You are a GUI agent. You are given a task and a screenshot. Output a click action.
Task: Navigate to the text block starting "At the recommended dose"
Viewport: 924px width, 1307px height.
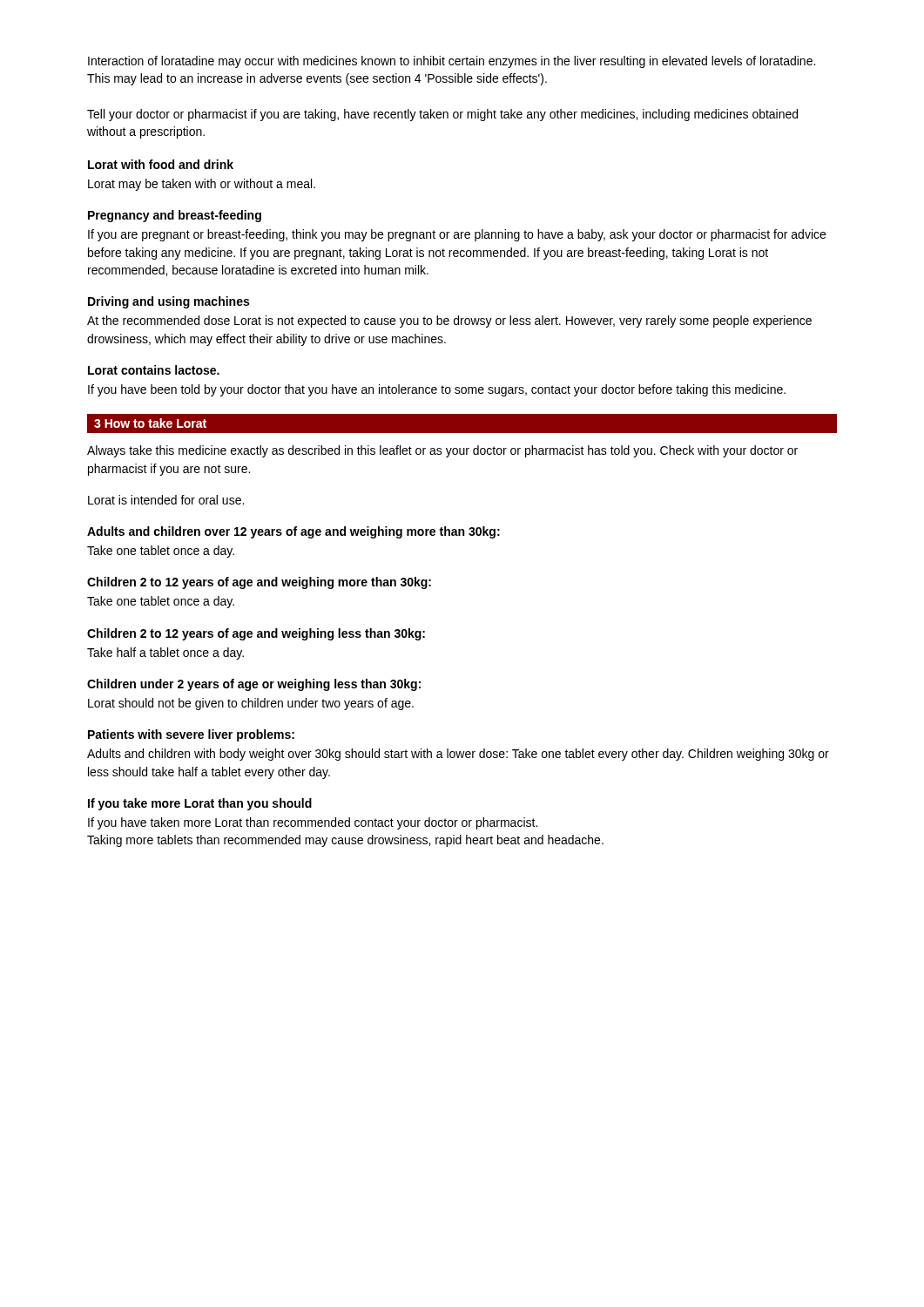click(450, 330)
